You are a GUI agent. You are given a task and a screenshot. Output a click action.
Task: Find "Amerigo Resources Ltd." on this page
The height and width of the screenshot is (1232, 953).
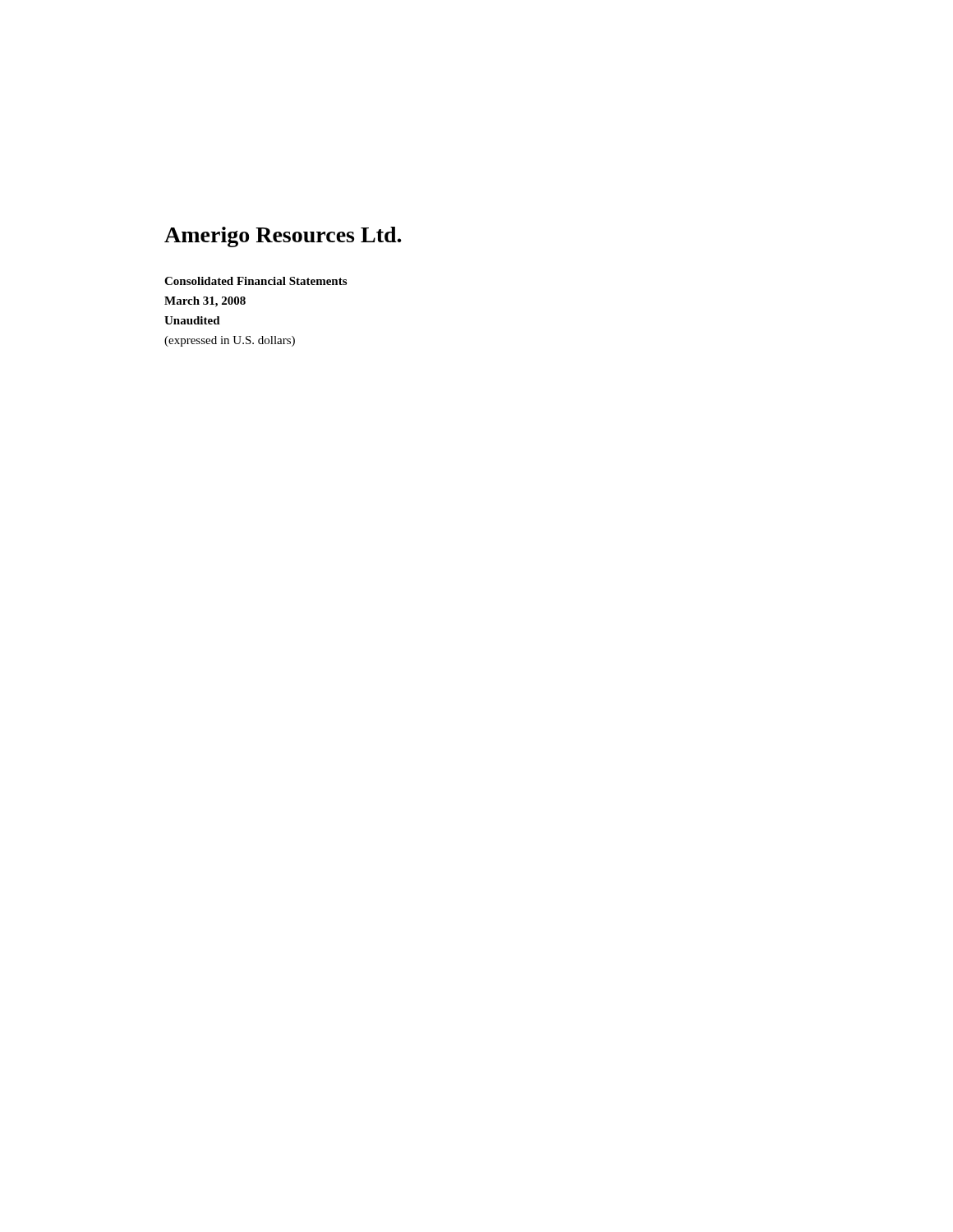tap(283, 235)
